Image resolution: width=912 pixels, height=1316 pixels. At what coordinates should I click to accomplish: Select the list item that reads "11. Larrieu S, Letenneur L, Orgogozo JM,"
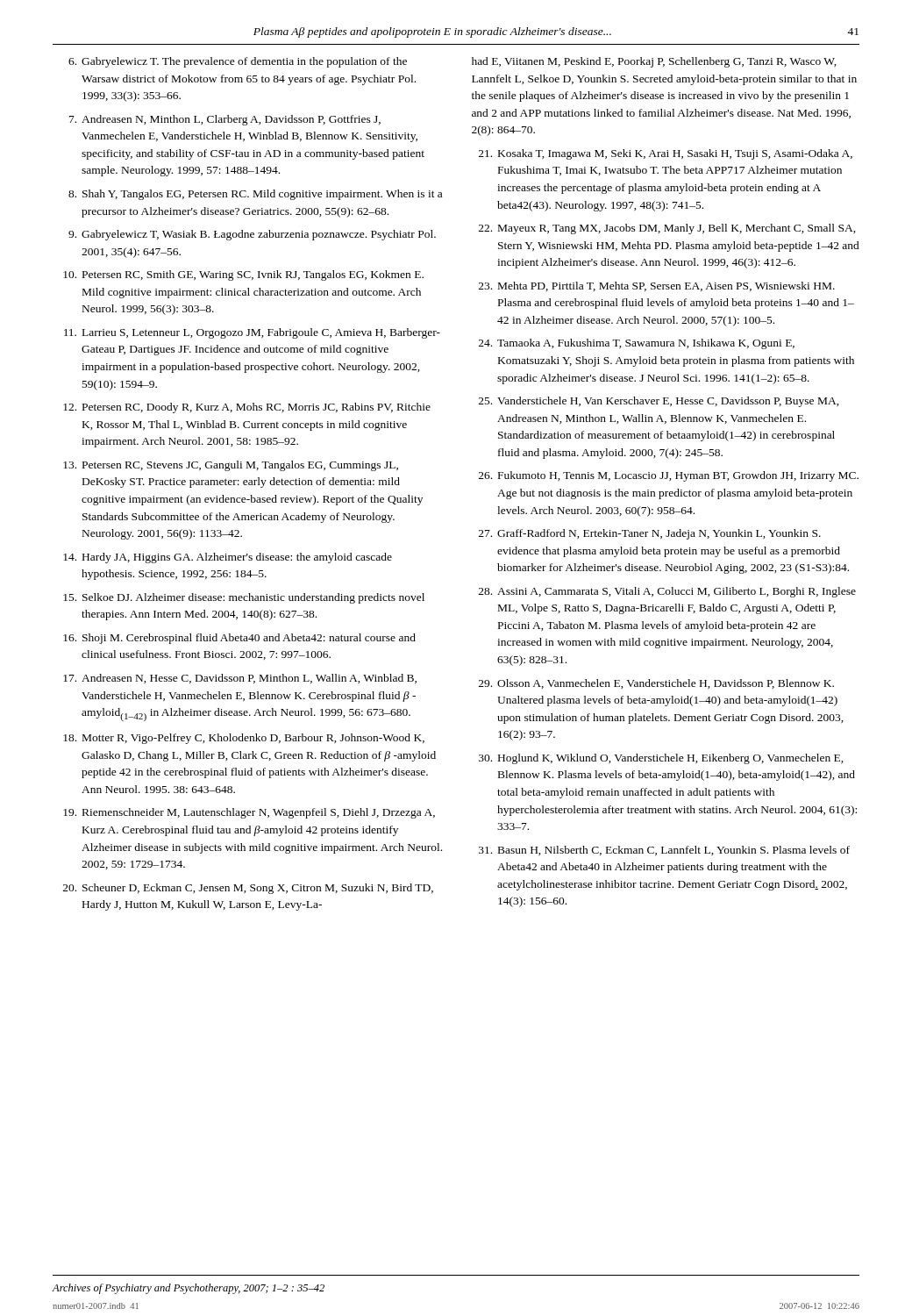(x=248, y=358)
